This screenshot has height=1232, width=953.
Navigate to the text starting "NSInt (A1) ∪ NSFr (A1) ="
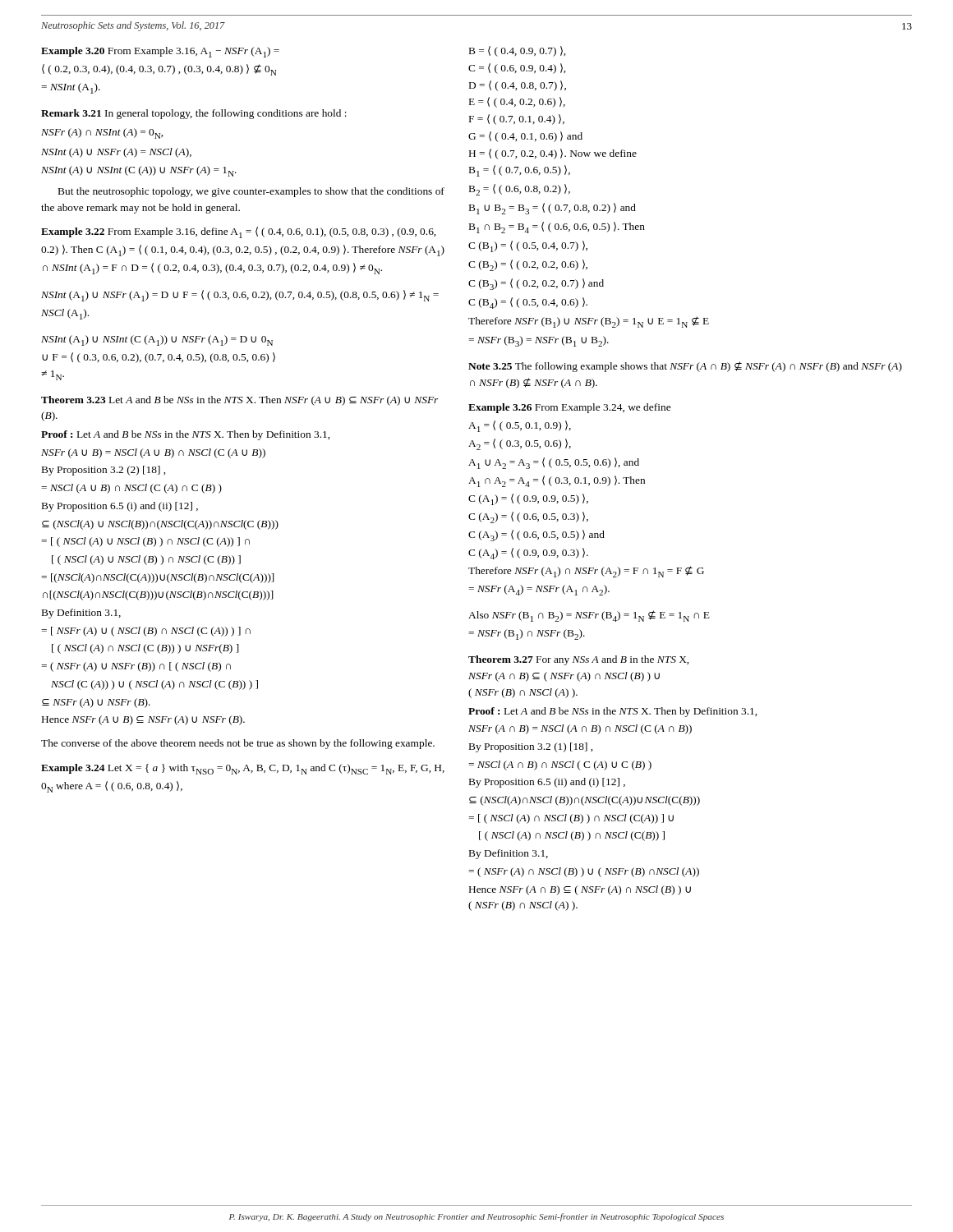240,304
